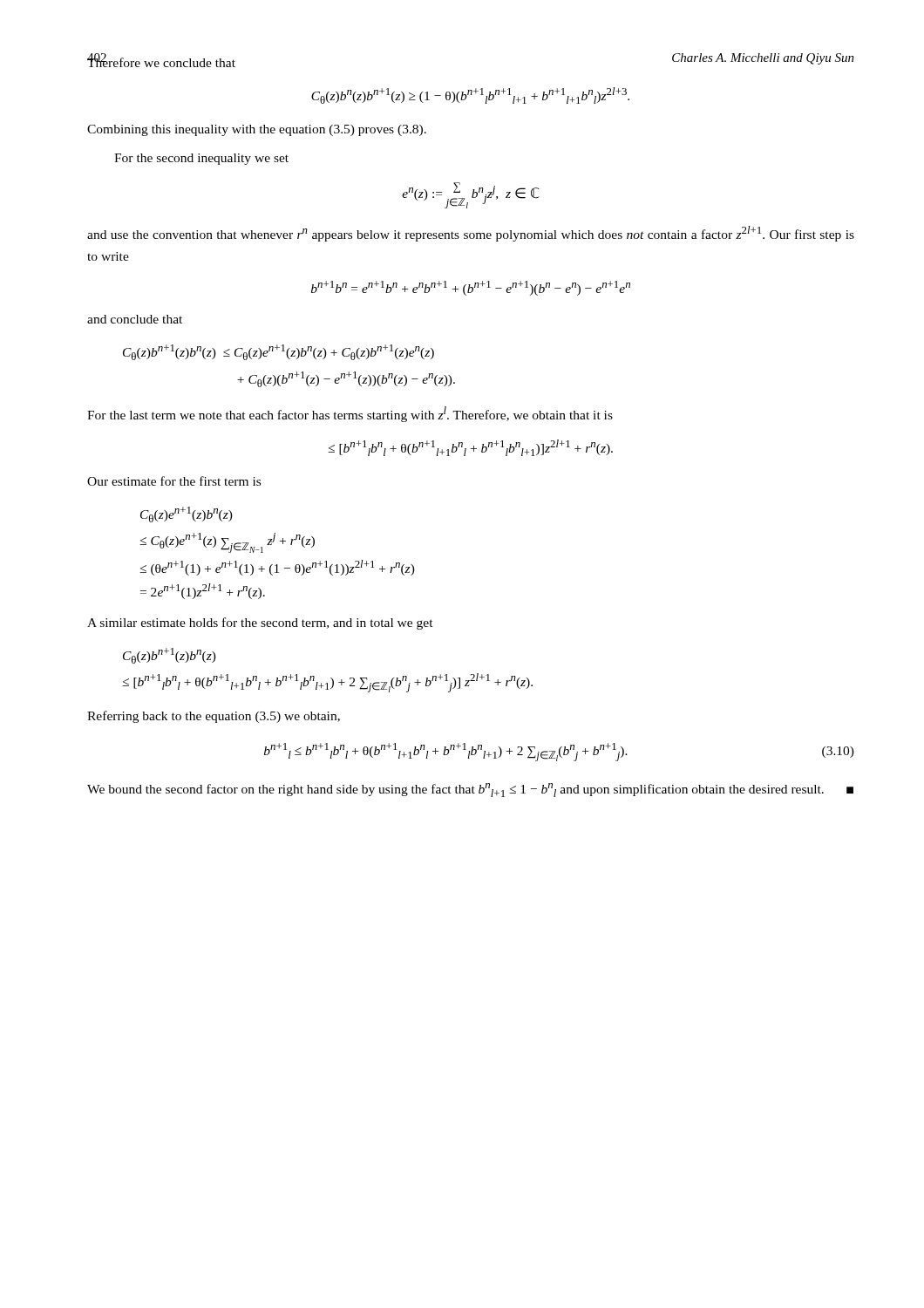Image resolution: width=924 pixels, height=1308 pixels.
Task: Locate the formula that reads "Cθ(z)bn(z)bn+1(z) ≥ (1 − θ)(bn+1lbn+1l+1 +"
Action: click(471, 96)
